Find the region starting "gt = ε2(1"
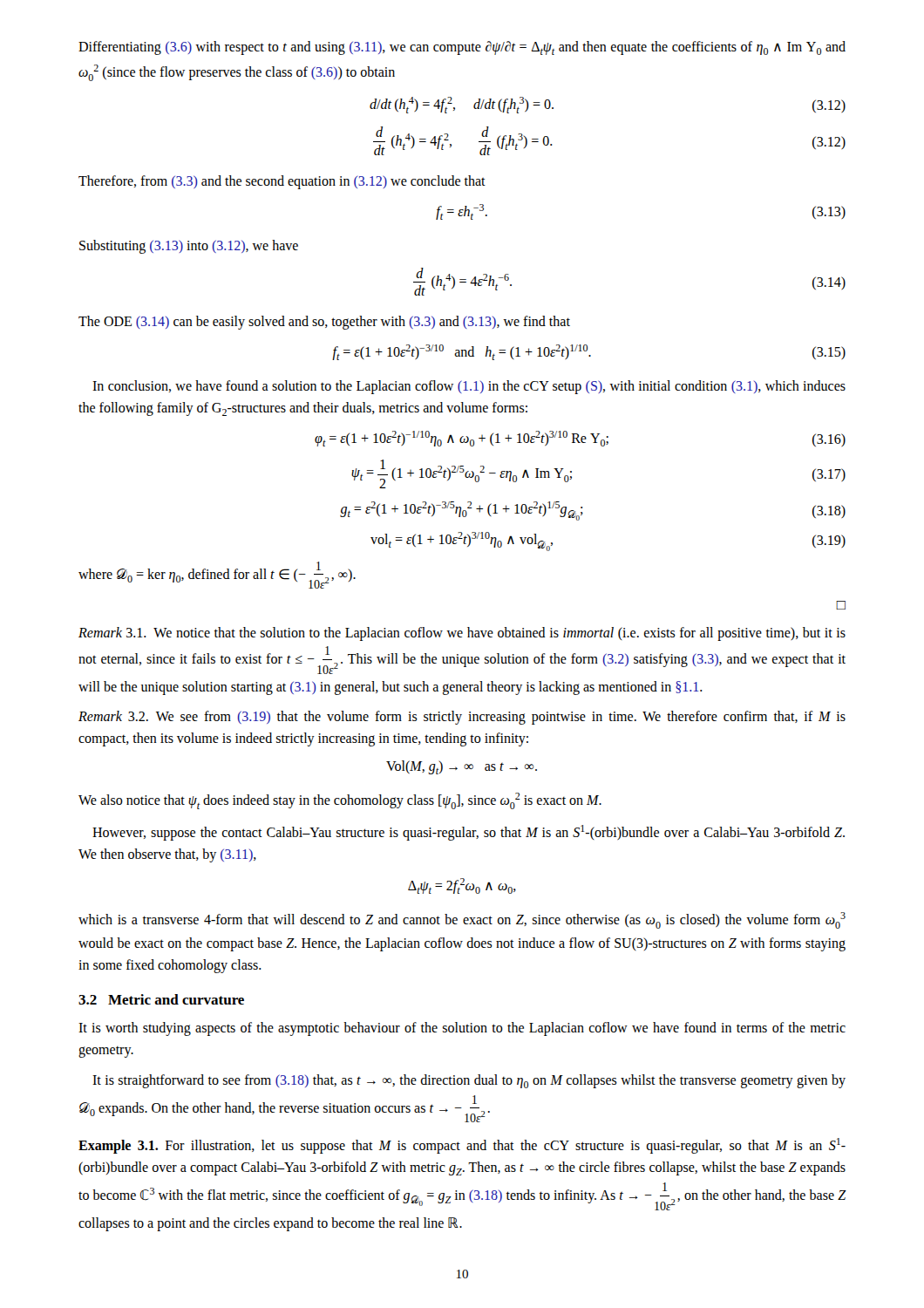Screen dimensions: 1308x924 click(x=593, y=511)
